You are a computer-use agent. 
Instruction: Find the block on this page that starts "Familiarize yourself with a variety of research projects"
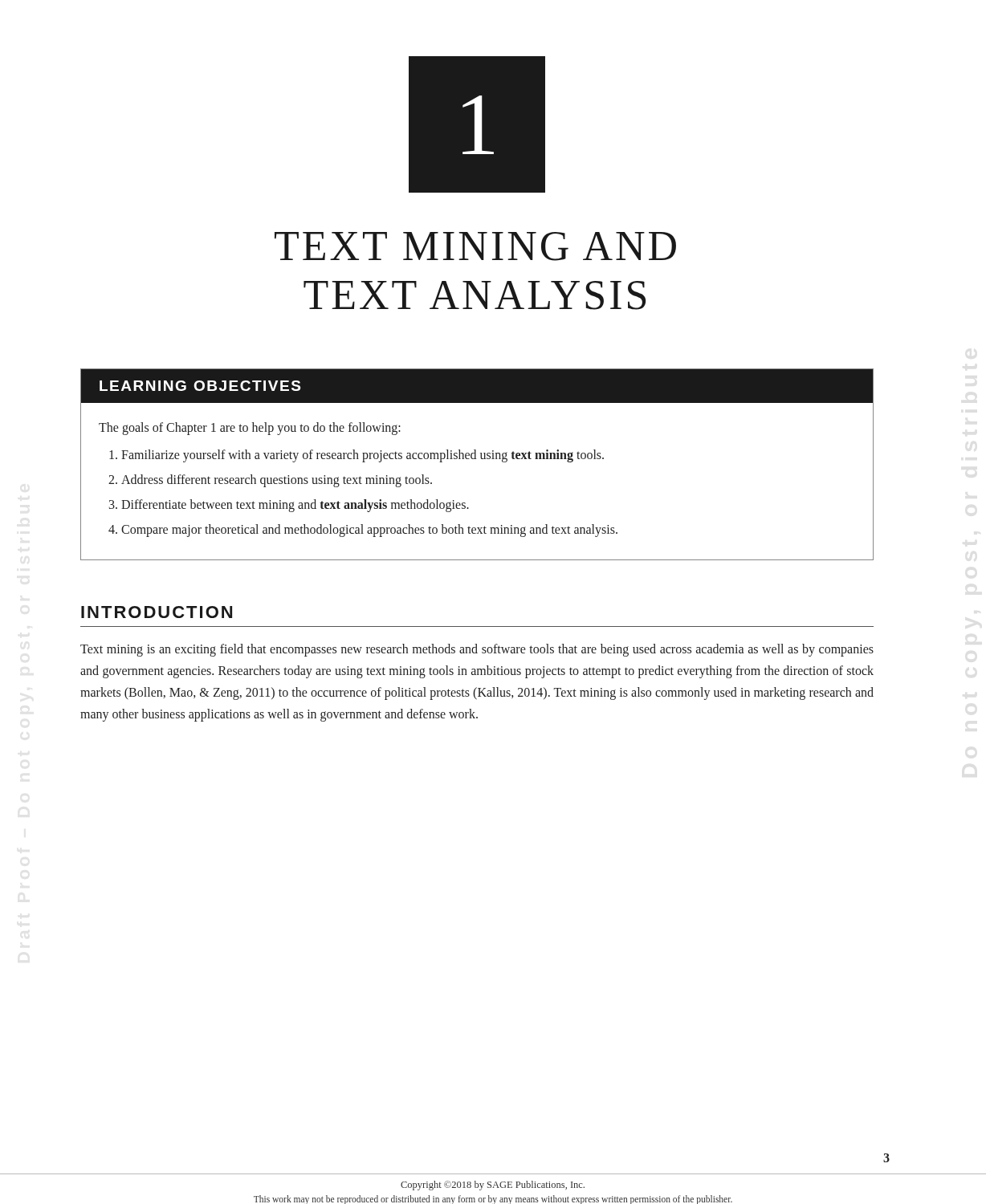tap(363, 455)
